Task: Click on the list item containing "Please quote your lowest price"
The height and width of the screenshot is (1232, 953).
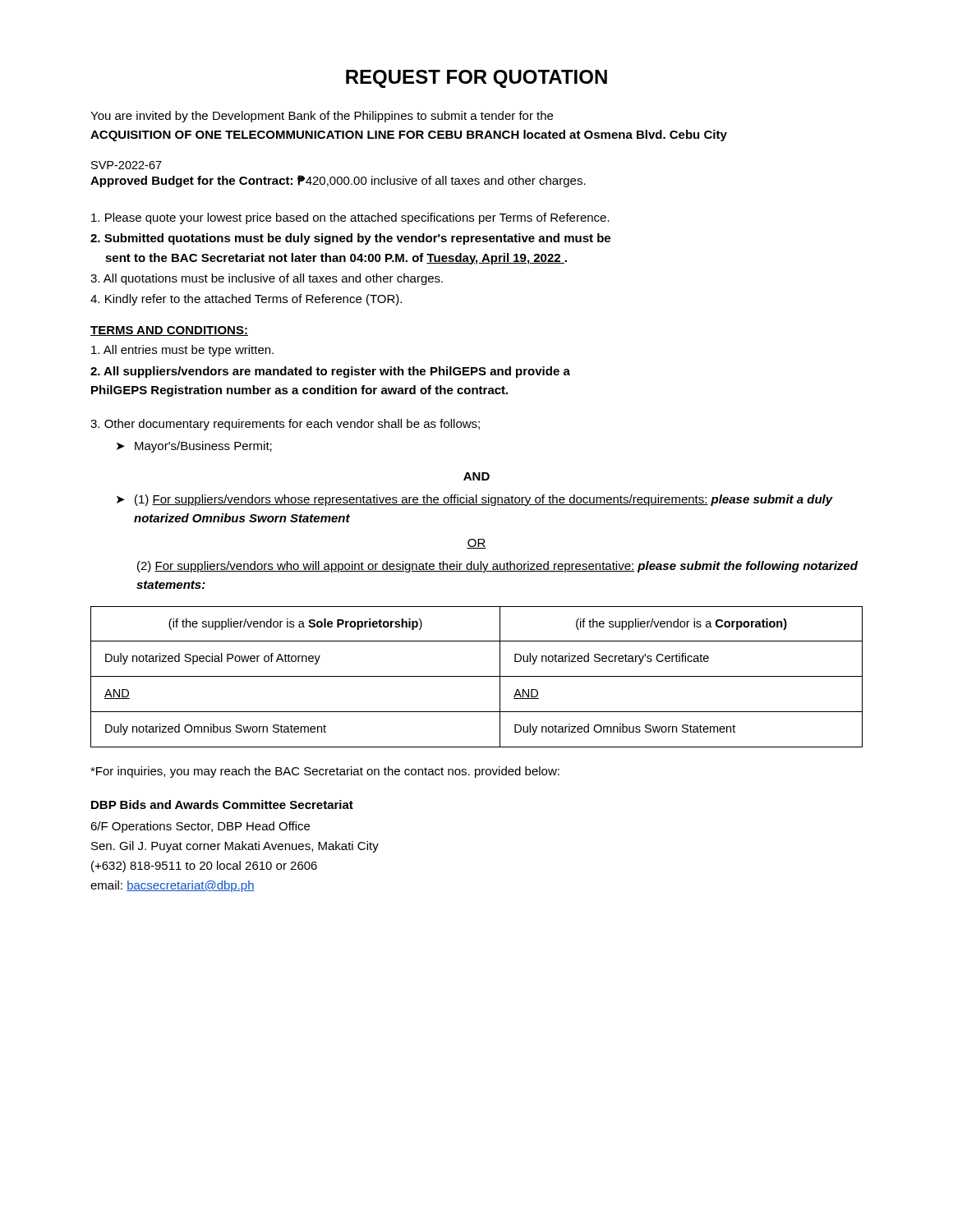Action: (x=350, y=217)
